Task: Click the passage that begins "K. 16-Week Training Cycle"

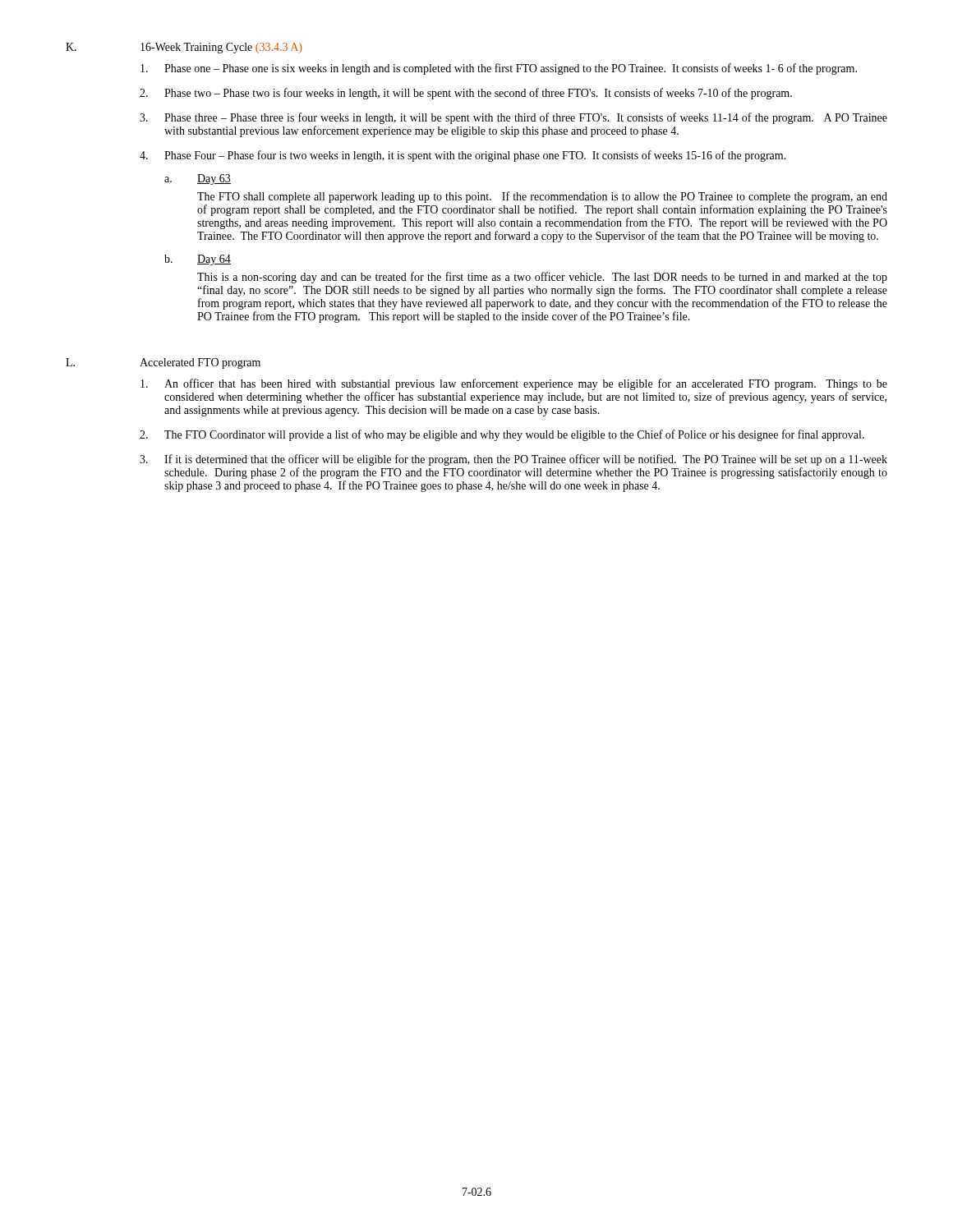Action: click(476, 191)
